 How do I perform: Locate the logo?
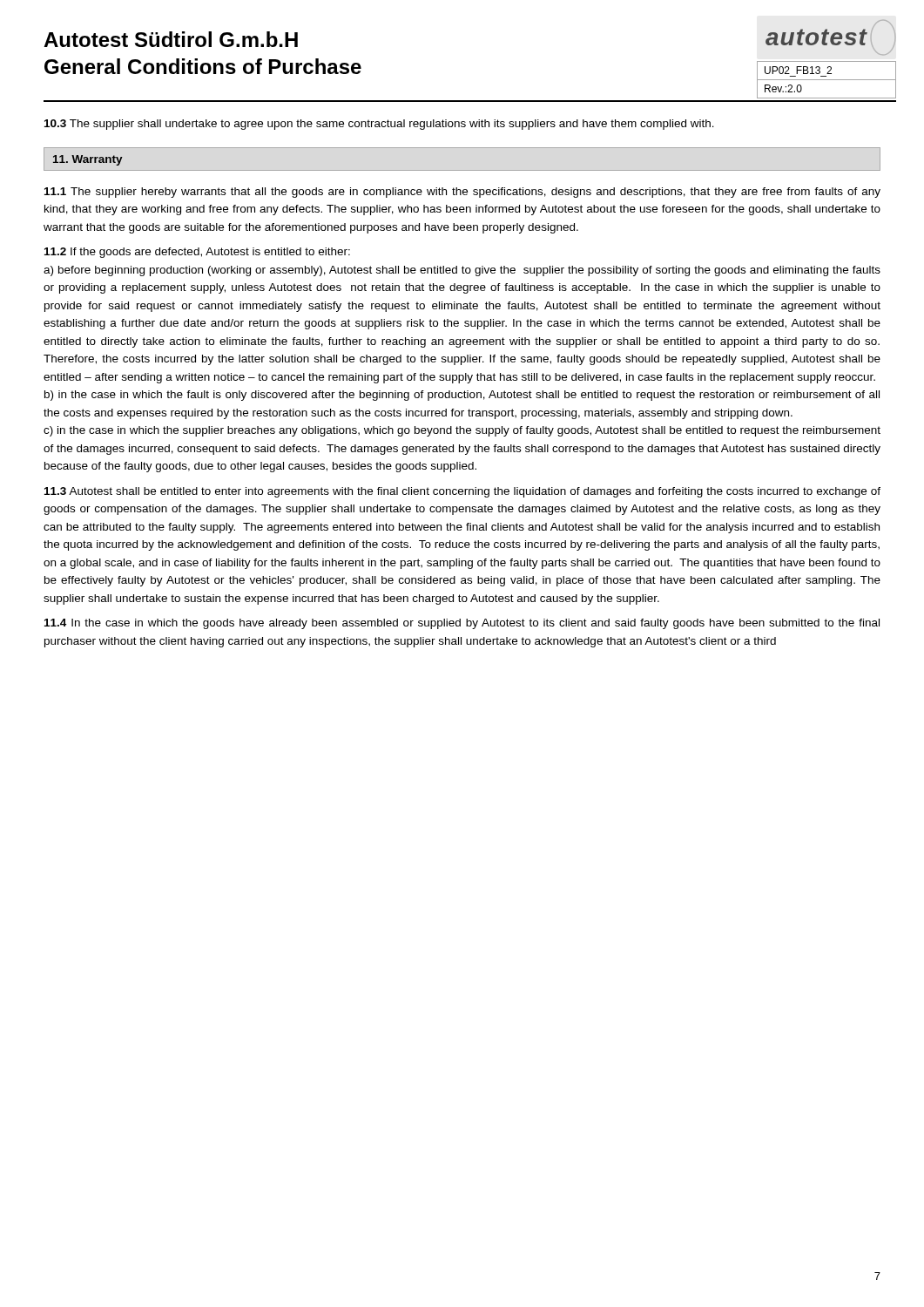(826, 37)
